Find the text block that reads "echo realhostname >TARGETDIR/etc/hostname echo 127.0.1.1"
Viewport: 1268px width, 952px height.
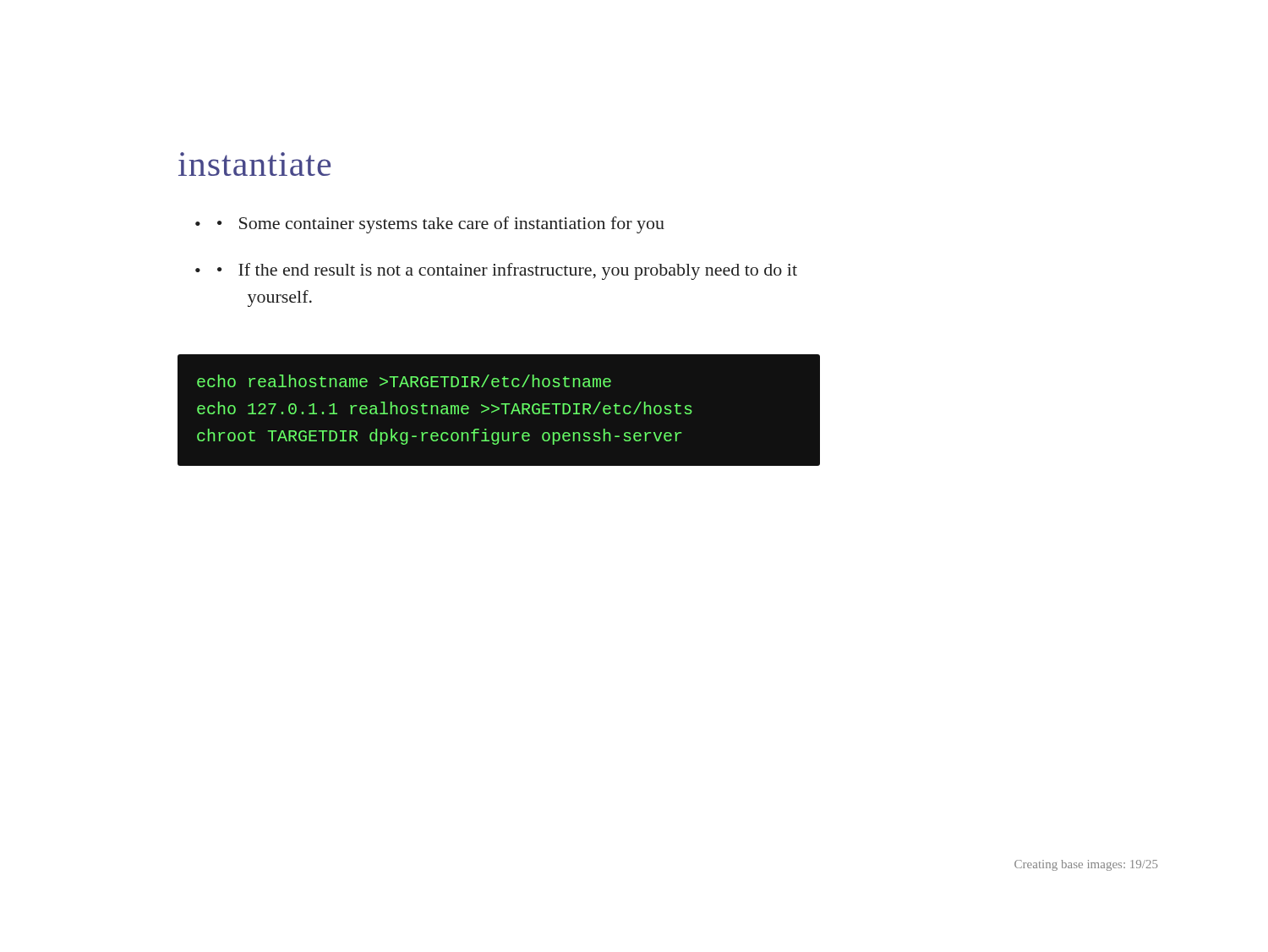(499, 410)
